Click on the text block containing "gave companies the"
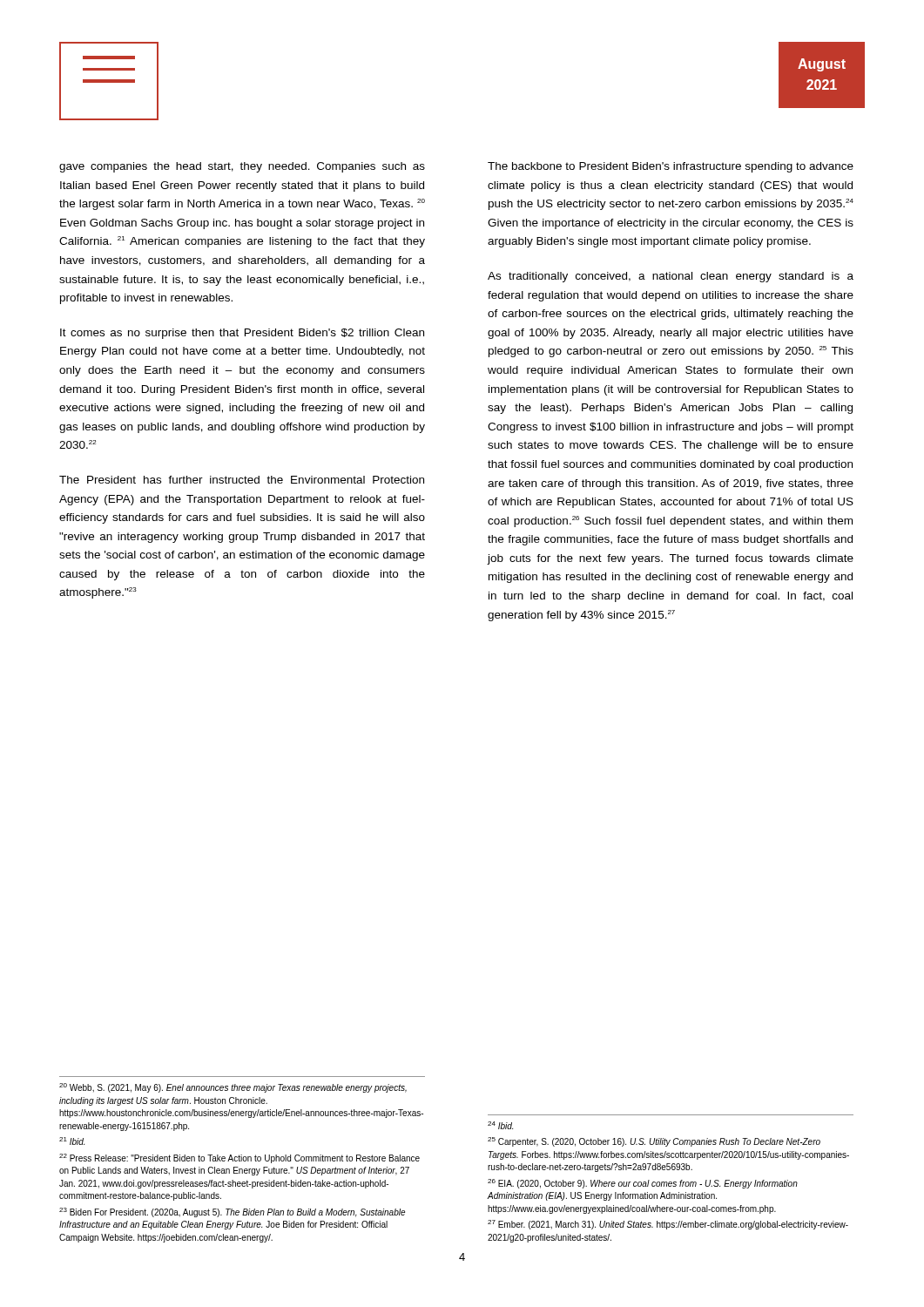 [242, 232]
